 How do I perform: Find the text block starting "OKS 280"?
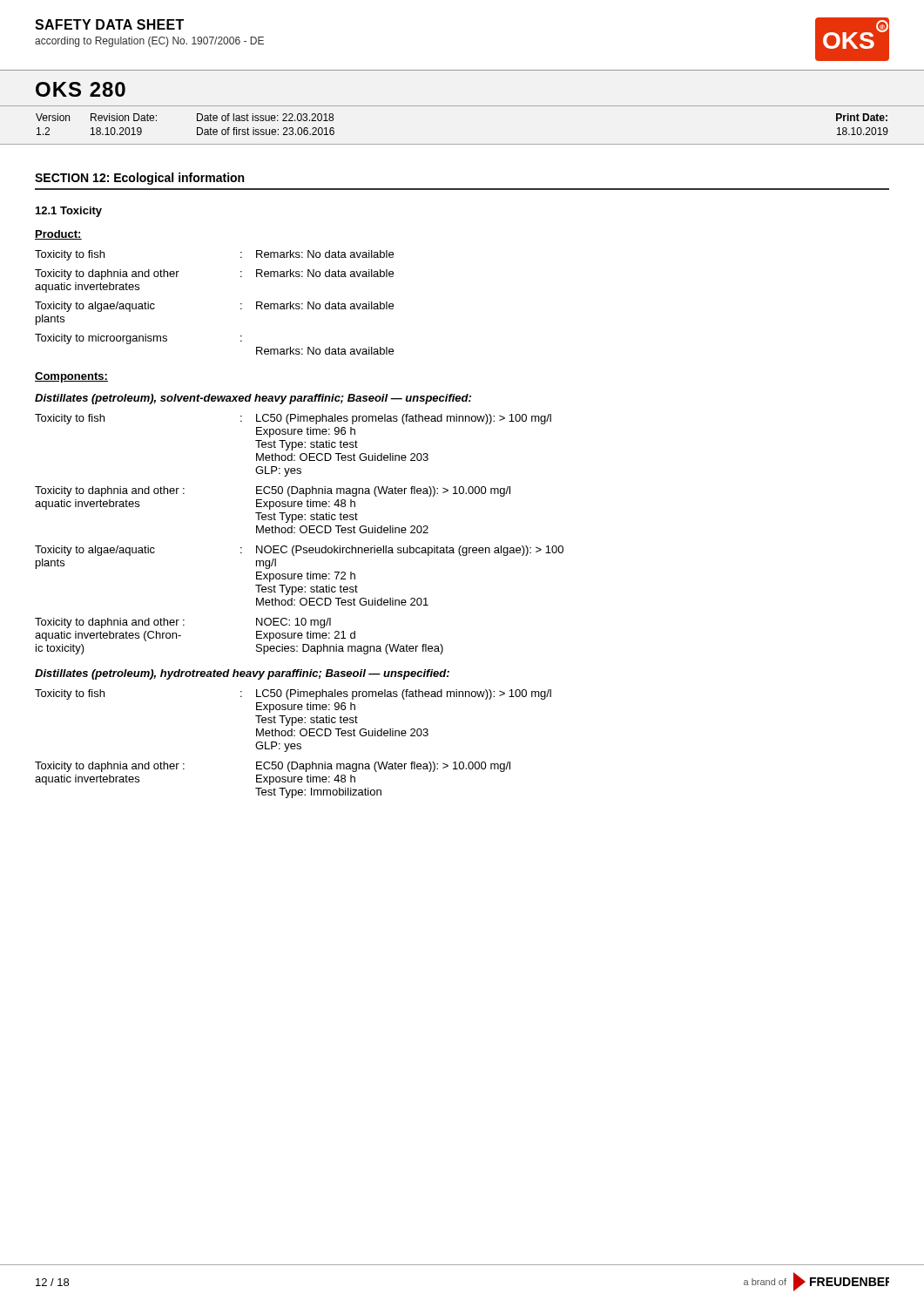click(x=81, y=89)
